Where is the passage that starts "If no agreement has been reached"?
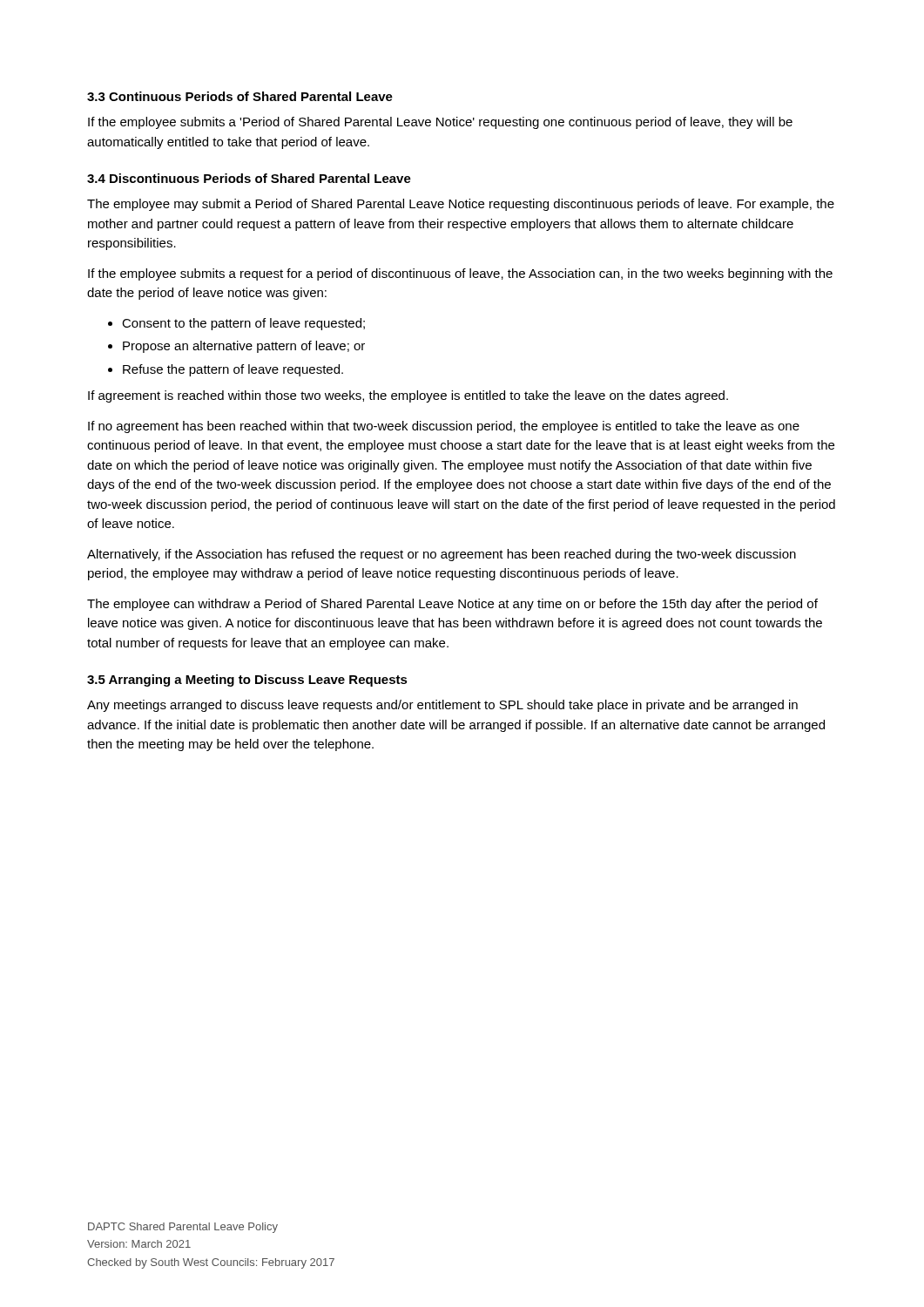The height and width of the screenshot is (1307, 924). tap(461, 474)
